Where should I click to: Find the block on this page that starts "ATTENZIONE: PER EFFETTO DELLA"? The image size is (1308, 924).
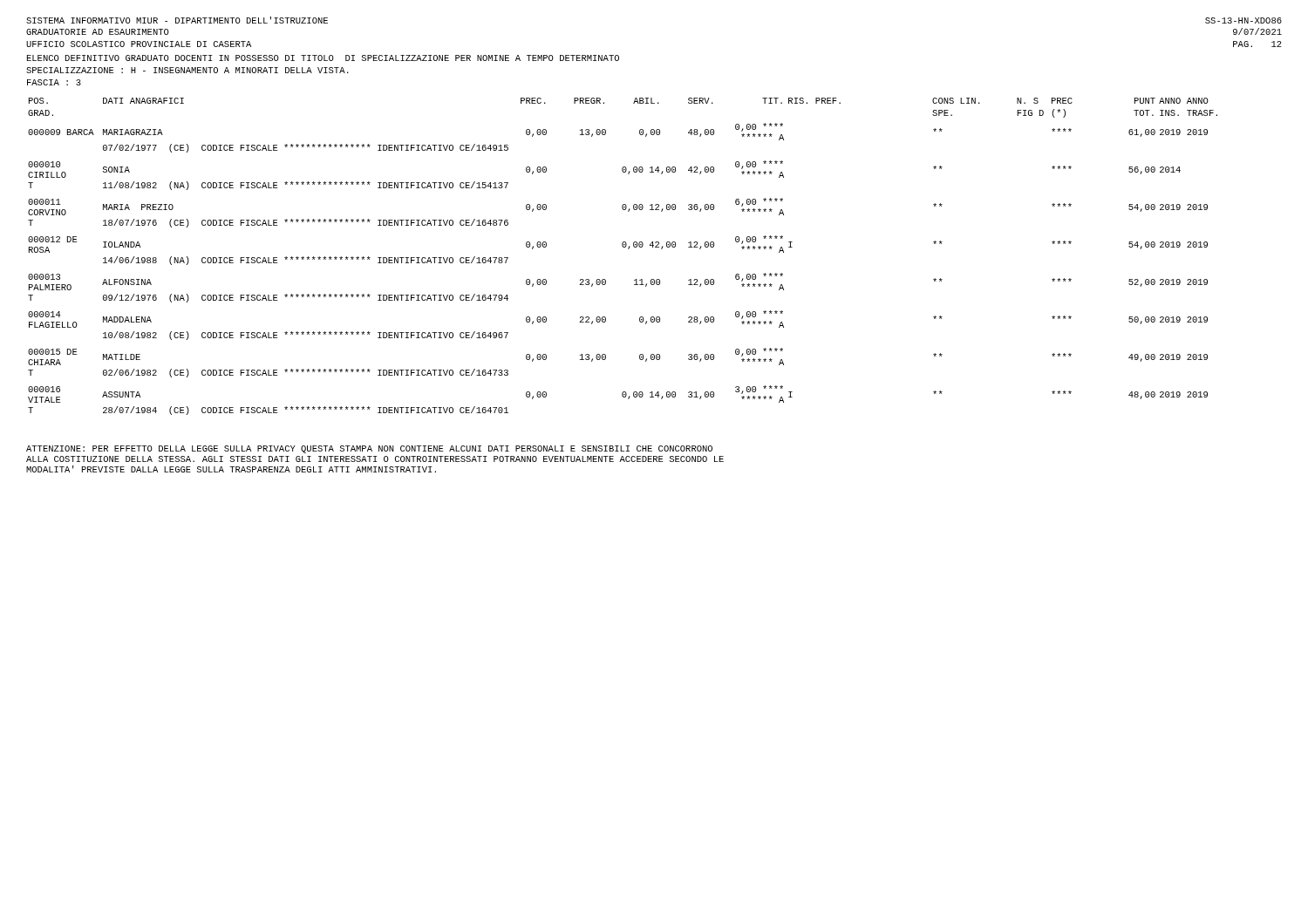(375, 459)
